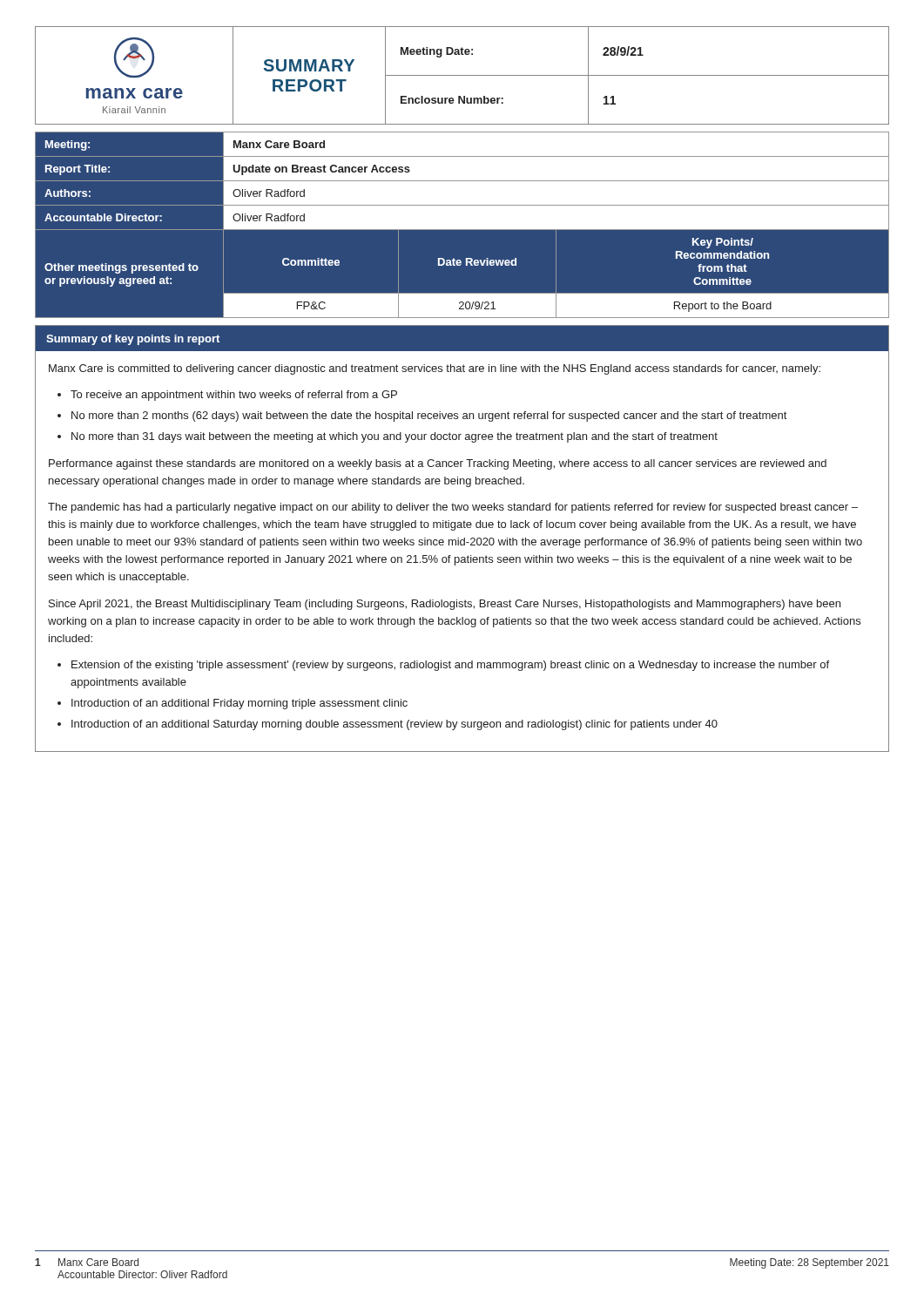Locate the block of text that opens with "The pandemic has had a particularly negative"
Viewport: 924px width, 1307px height.
click(x=462, y=542)
